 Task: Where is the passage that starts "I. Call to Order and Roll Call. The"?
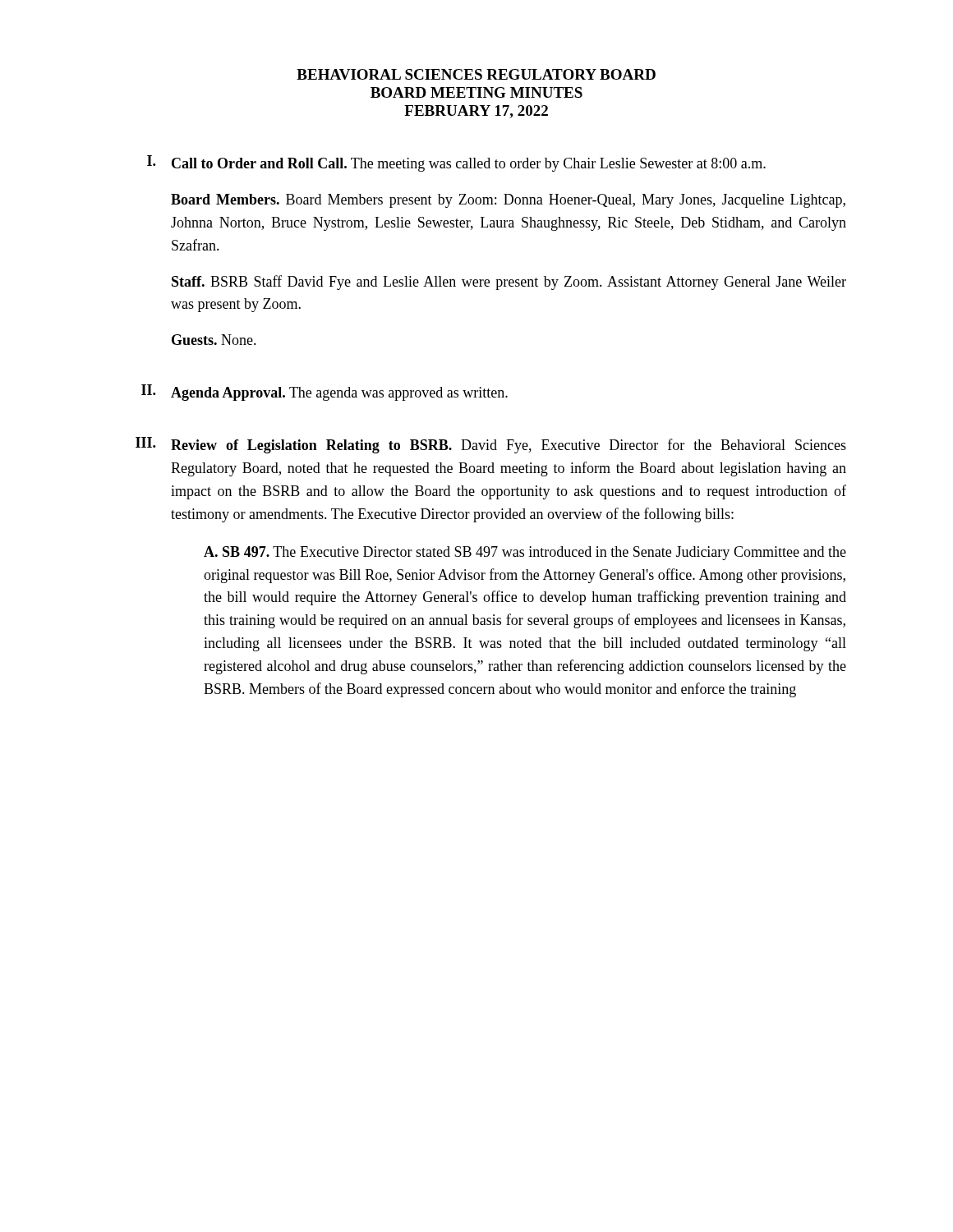point(456,163)
